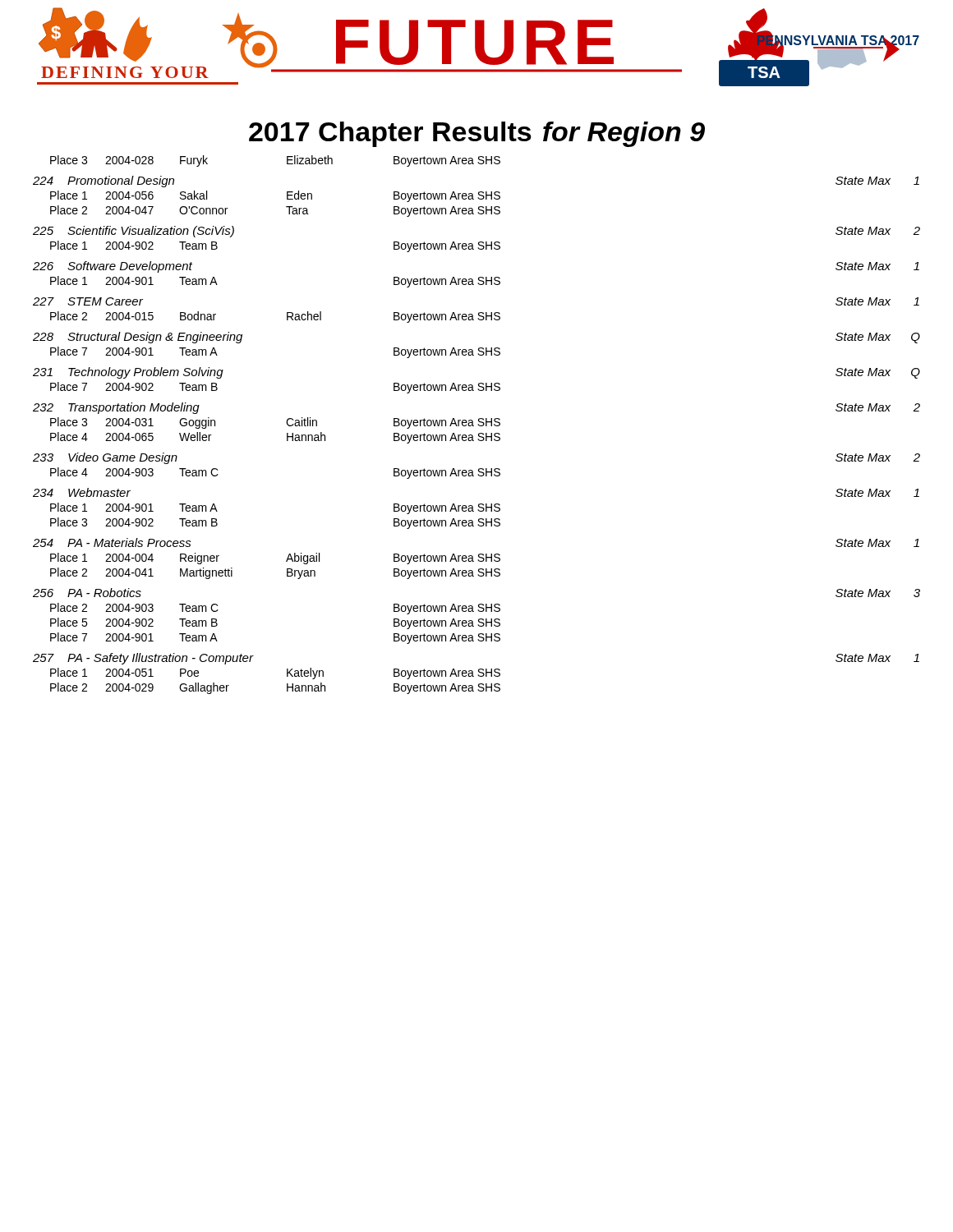This screenshot has height=1232, width=953.
Task: Where is the passage that starts "Place 3 2004-031 Goggin Caitlin"?
Action: (476, 422)
